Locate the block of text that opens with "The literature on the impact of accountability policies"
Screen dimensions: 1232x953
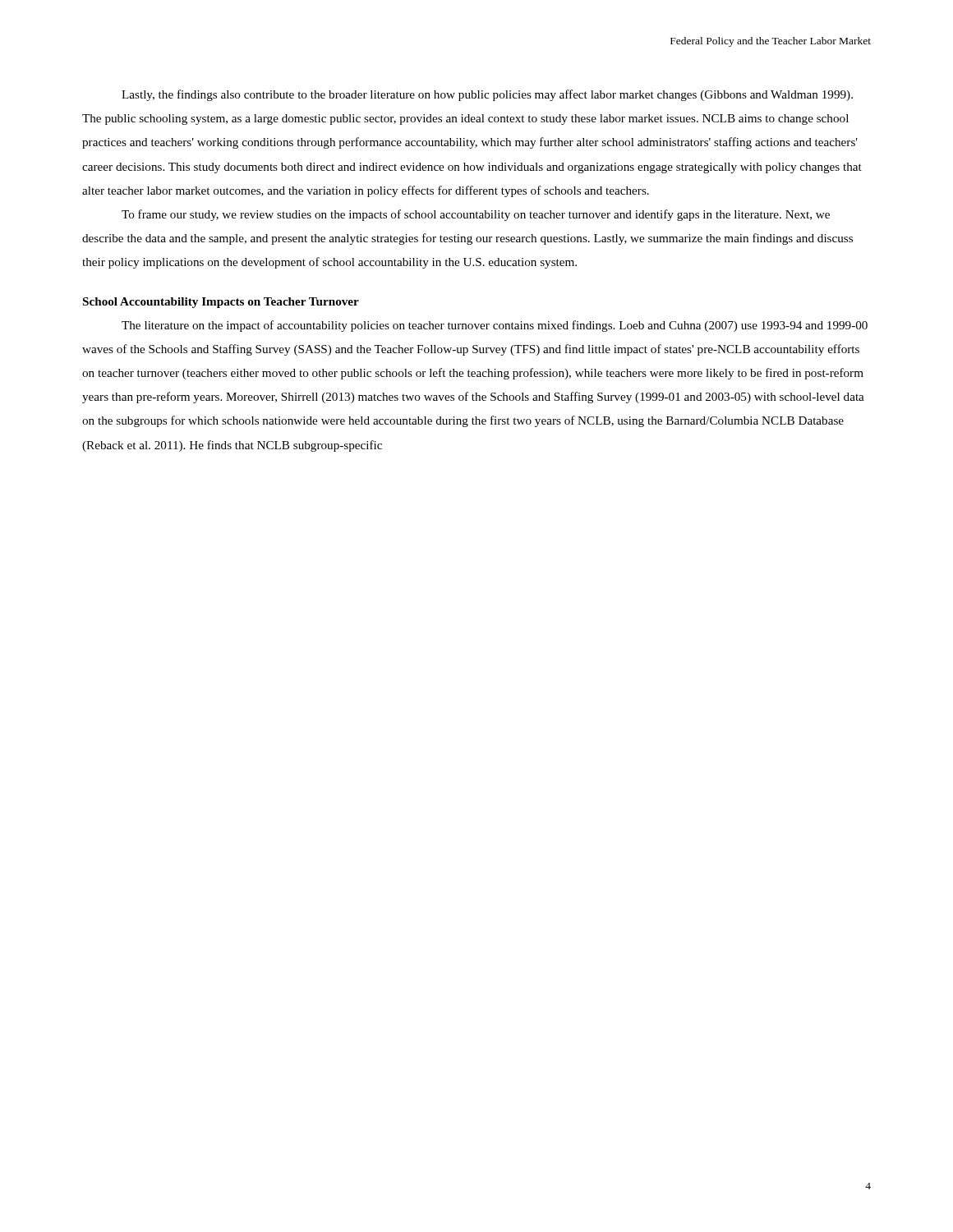(x=476, y=385)
